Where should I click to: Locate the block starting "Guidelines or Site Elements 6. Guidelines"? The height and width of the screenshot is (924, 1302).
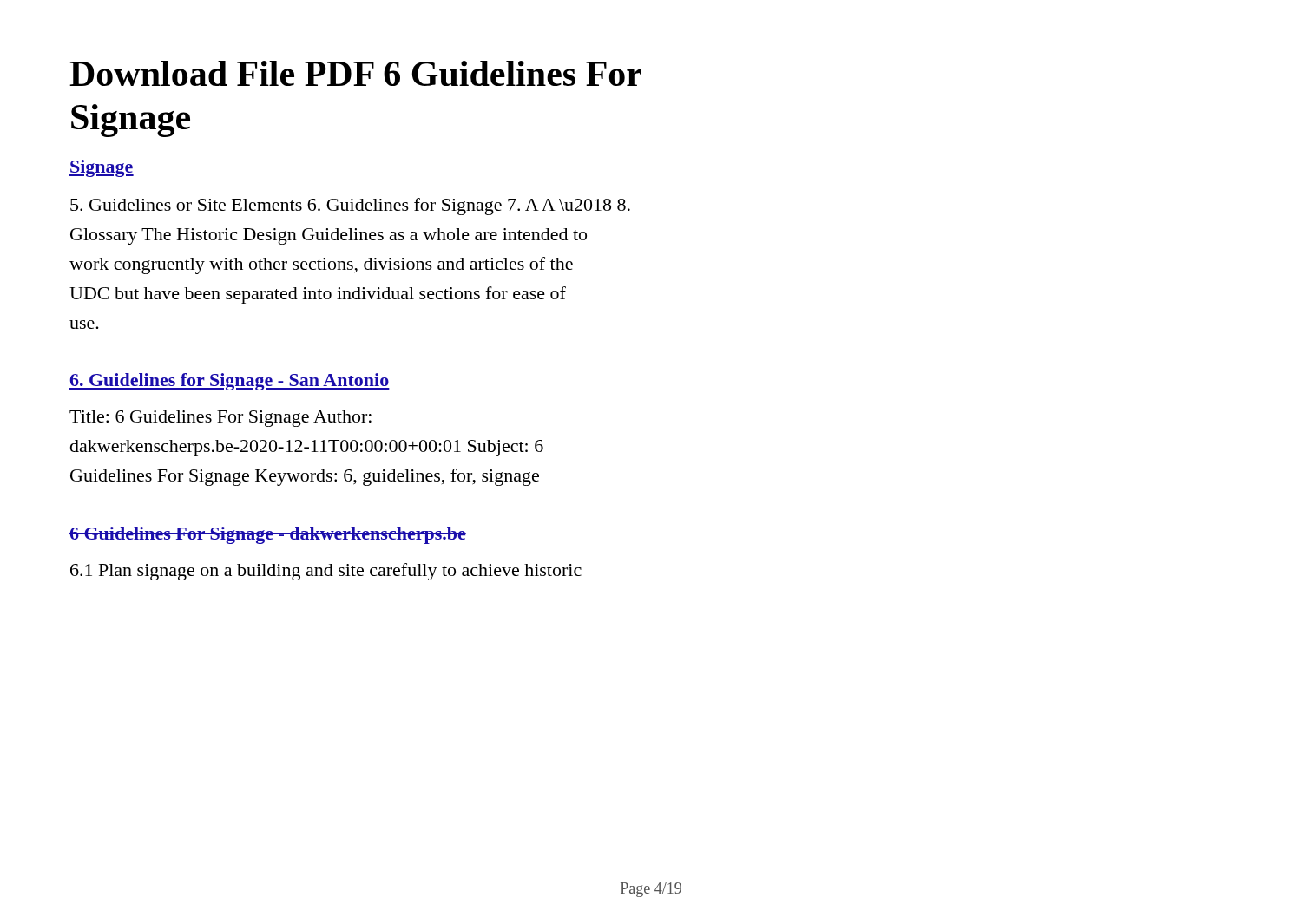click(x=350, y=206)
